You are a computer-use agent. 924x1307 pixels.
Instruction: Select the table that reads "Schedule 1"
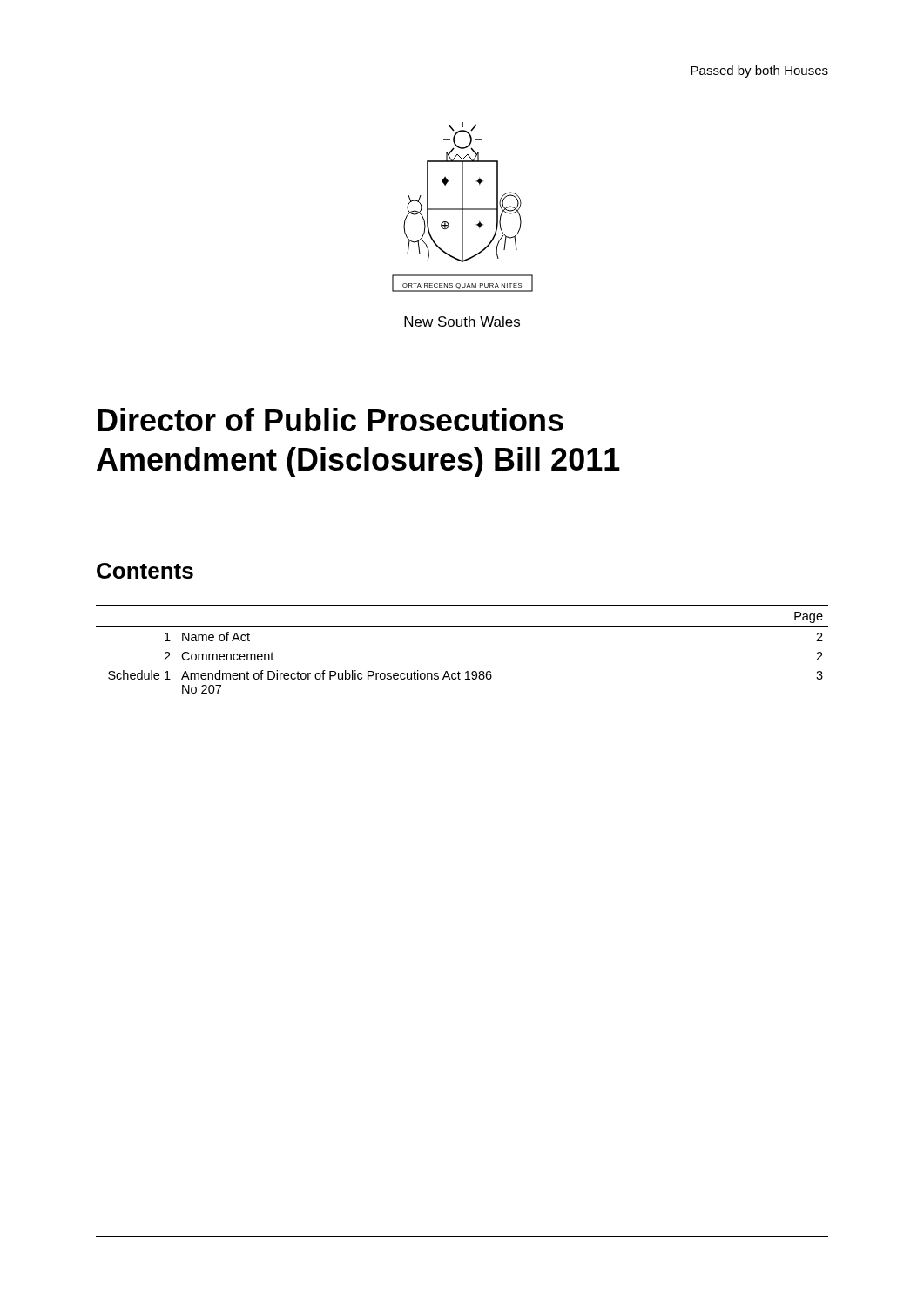[462, 652]
